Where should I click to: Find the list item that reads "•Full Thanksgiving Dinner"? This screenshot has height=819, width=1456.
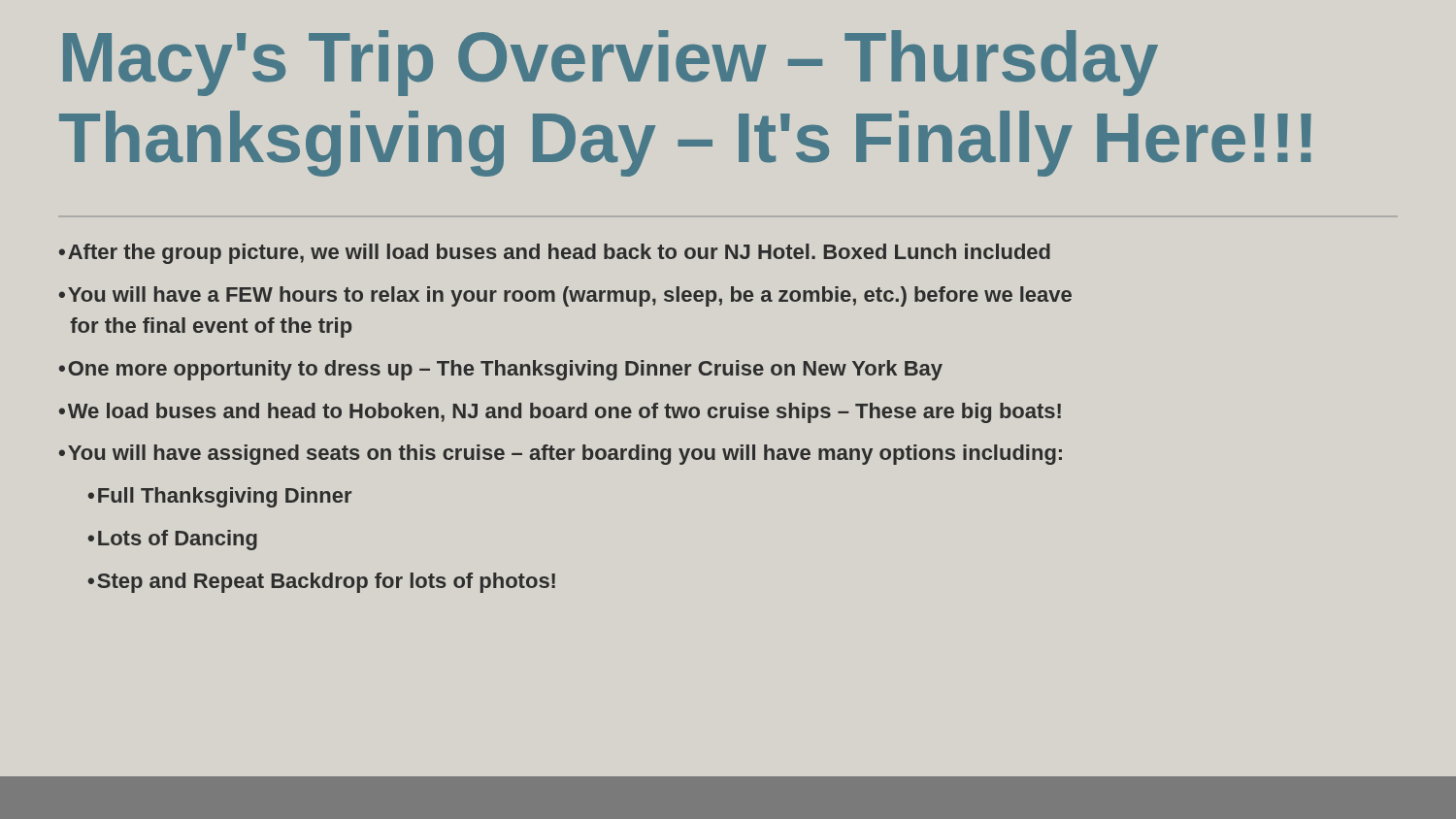pos(220,496)
